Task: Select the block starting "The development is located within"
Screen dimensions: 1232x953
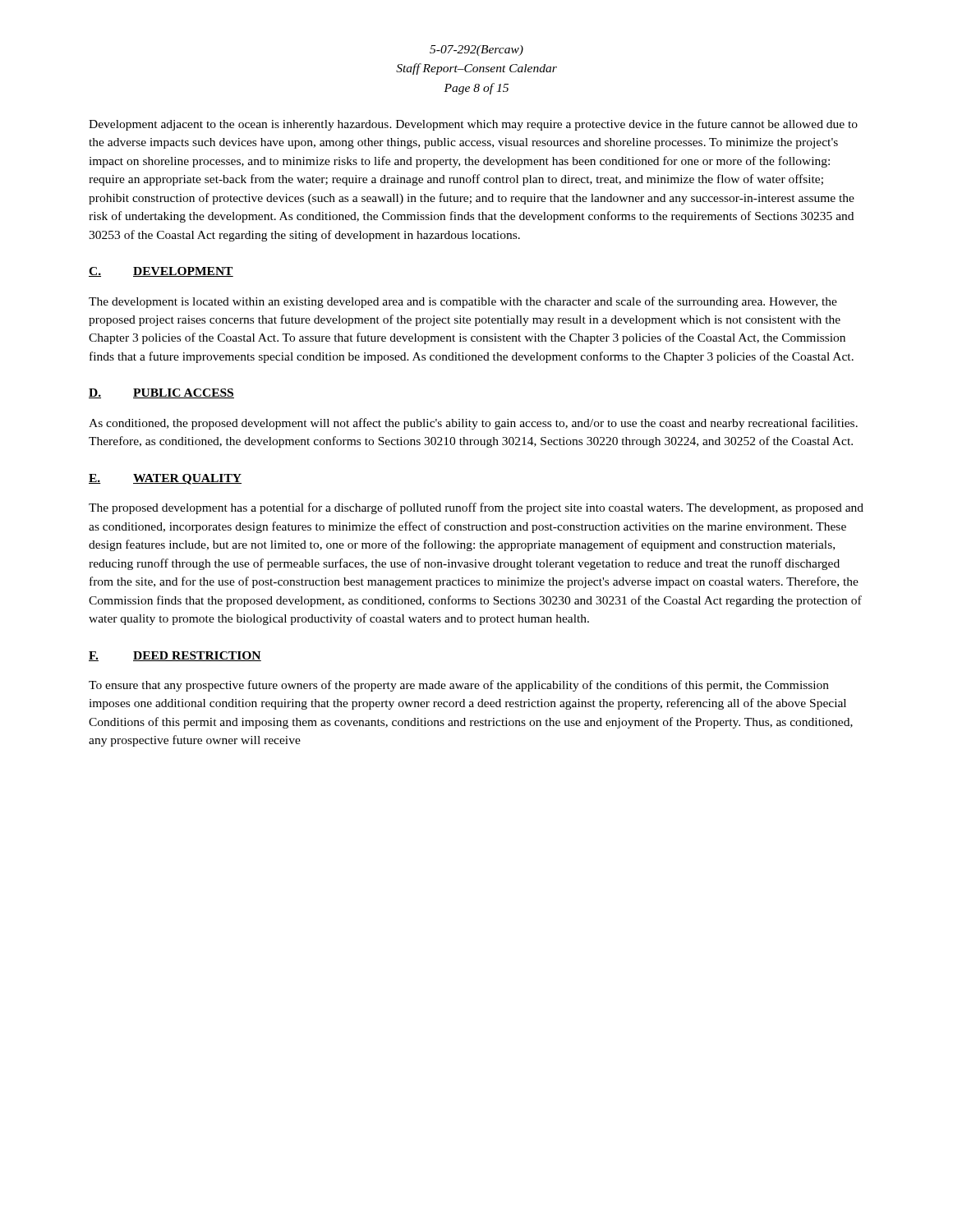Action: pos(471,328)
